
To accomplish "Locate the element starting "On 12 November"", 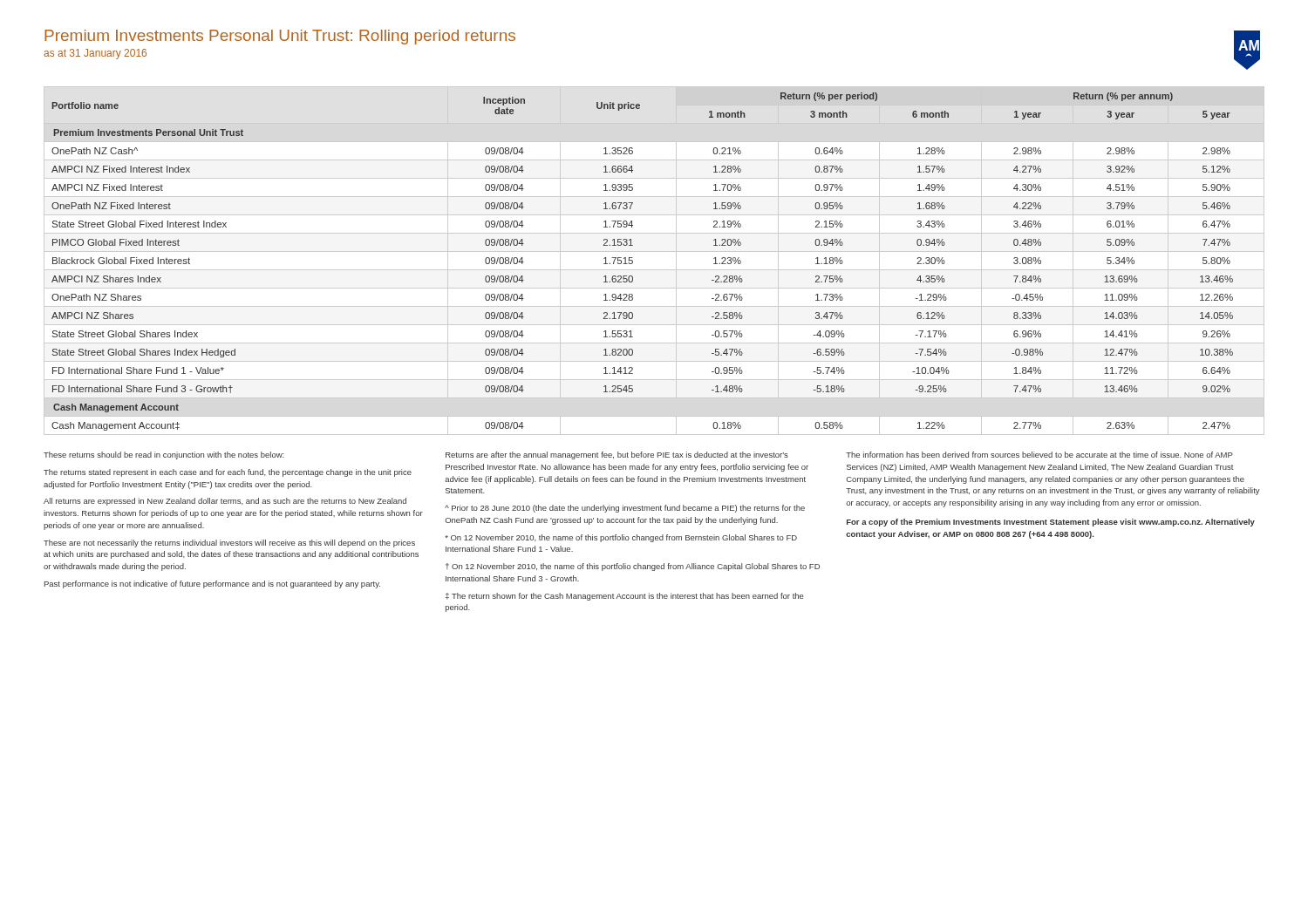I will pos(621,543).
